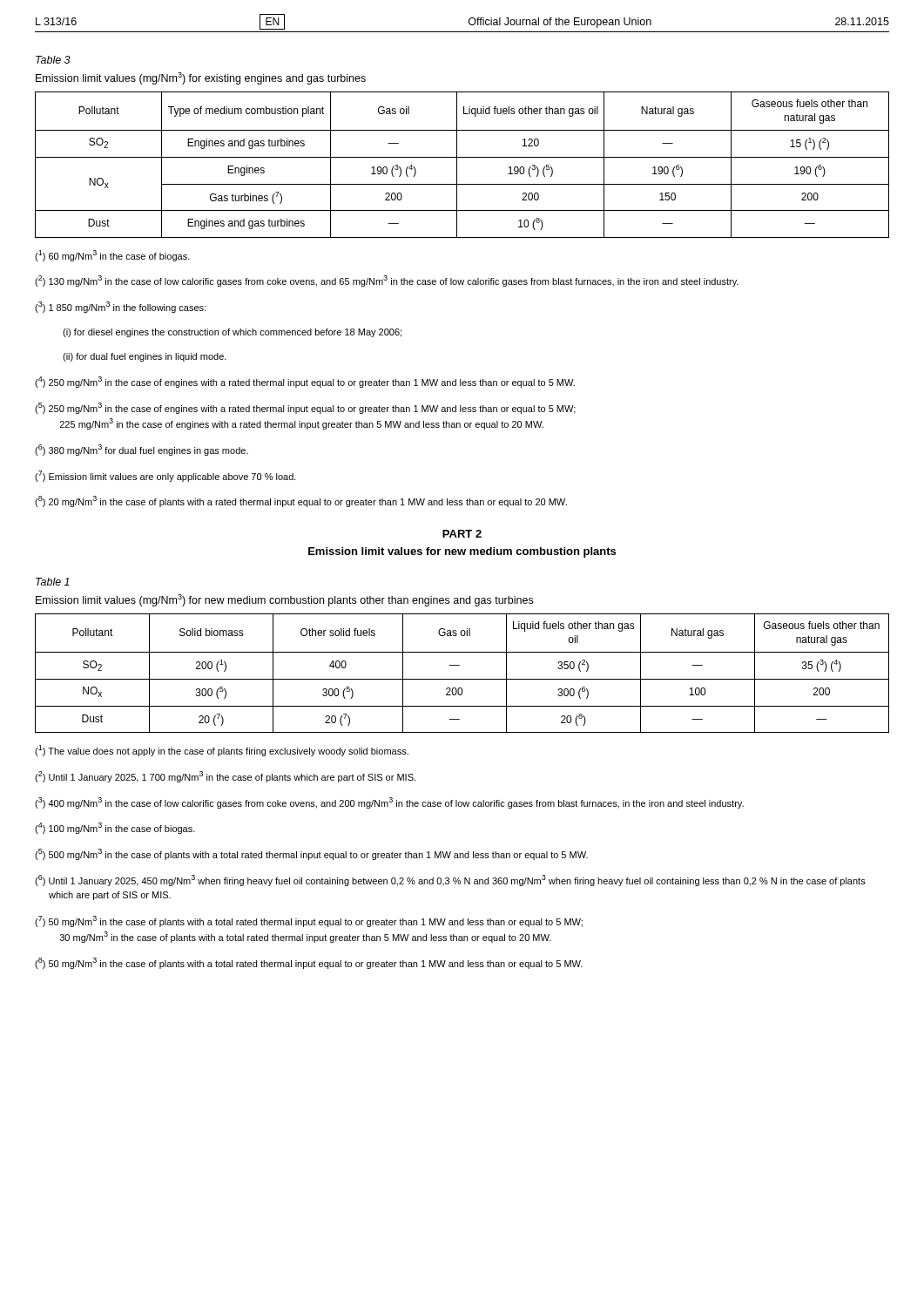This screenshot has height=1307, width=924.
Task: Select the text block starting "Table 1"
Action: point(52,582)
